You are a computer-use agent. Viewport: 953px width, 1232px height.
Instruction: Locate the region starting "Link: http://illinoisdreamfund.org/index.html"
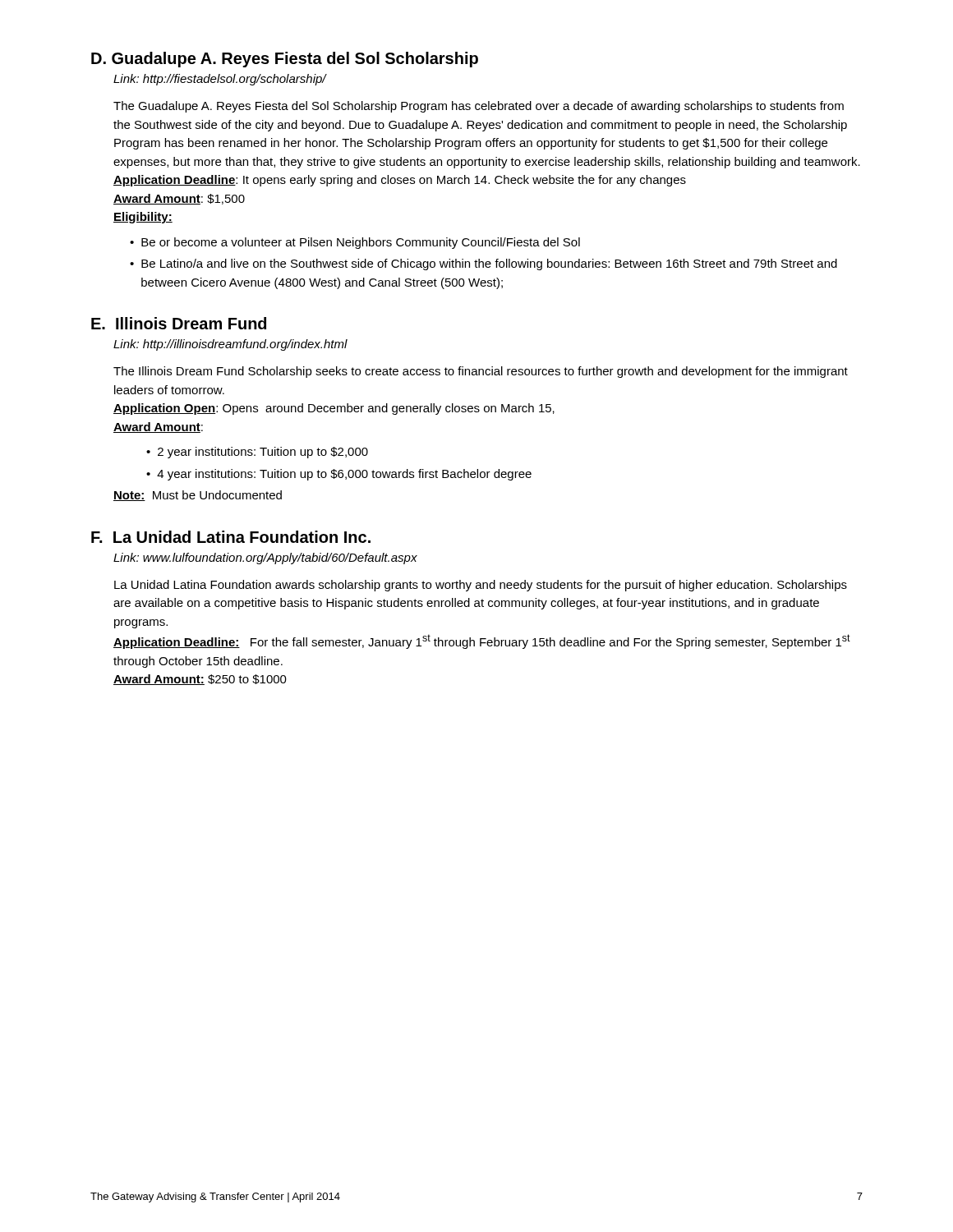point(230,344)
